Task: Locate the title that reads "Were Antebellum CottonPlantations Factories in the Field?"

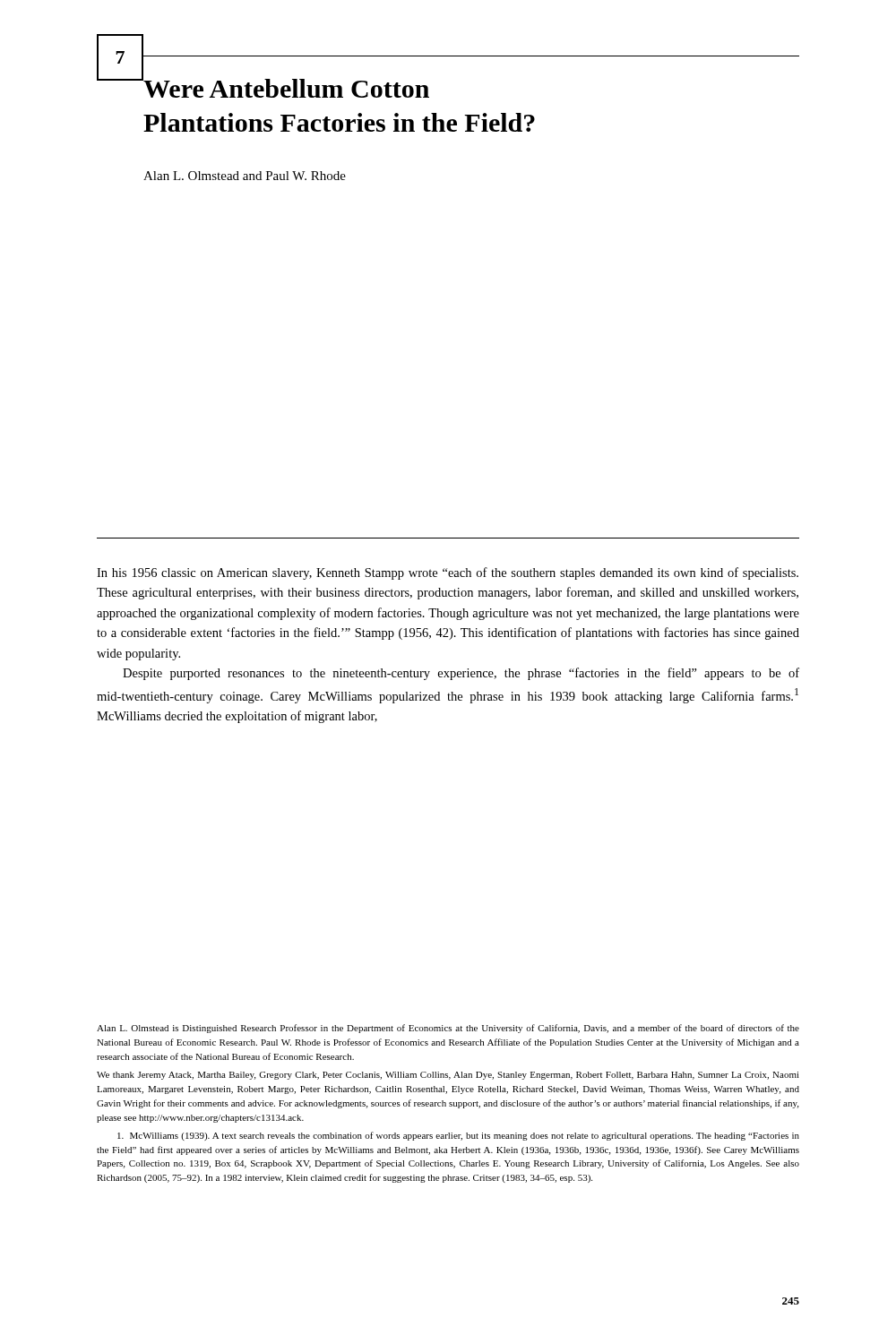Action: 471,105
